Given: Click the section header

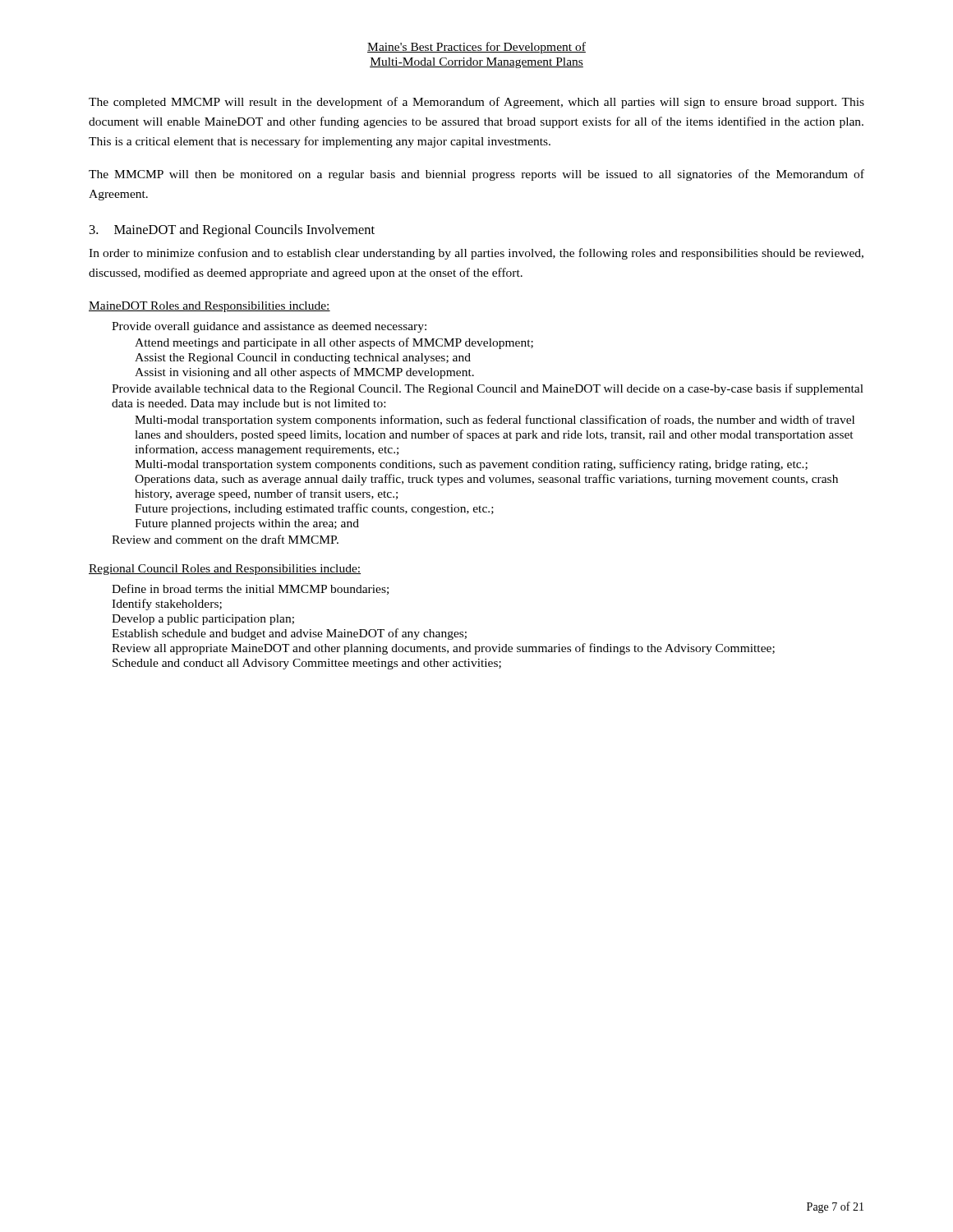Looking at the screenshot, I should 232,230.
